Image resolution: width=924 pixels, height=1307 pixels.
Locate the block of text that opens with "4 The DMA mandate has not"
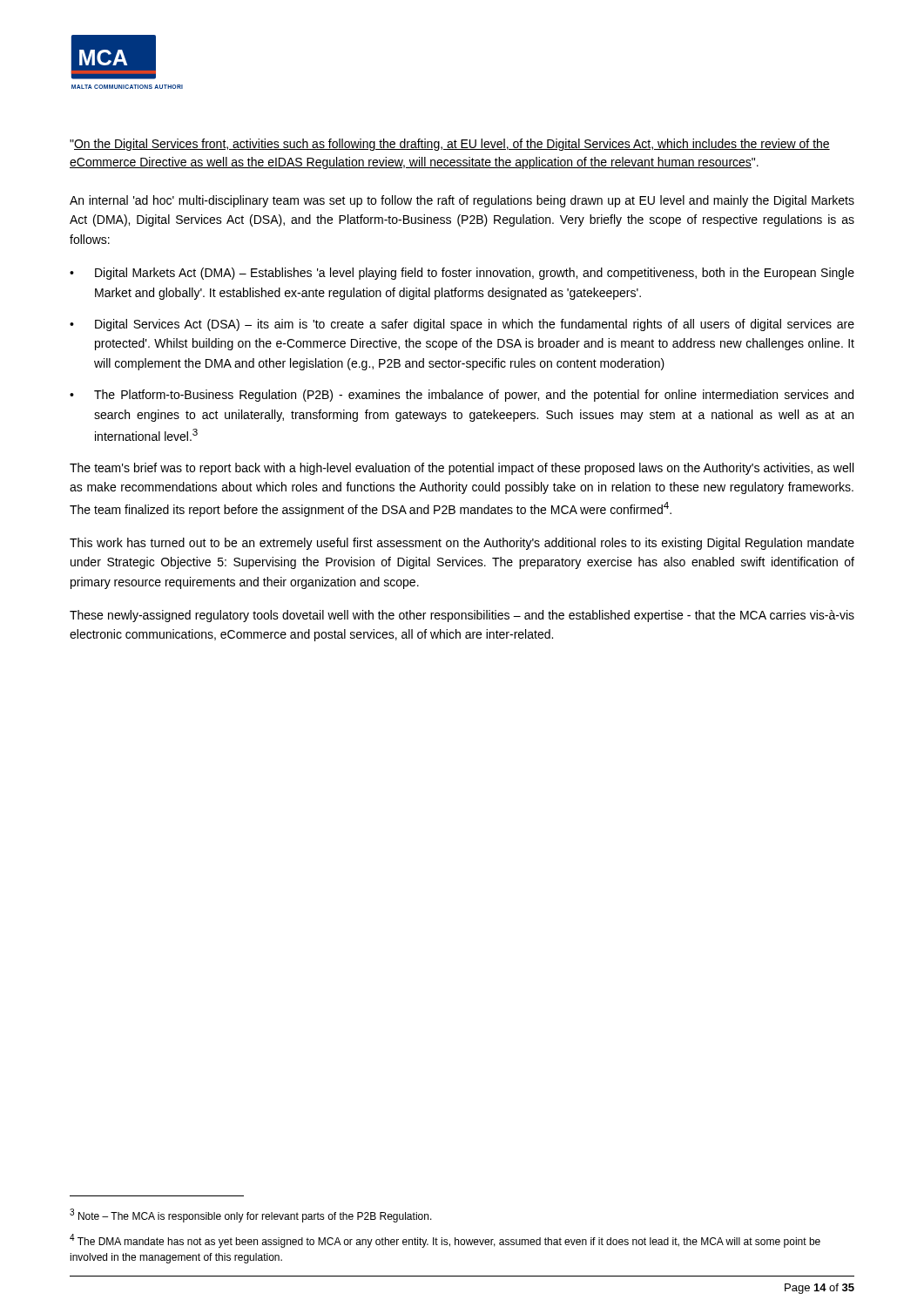(x=445, y=1248)
